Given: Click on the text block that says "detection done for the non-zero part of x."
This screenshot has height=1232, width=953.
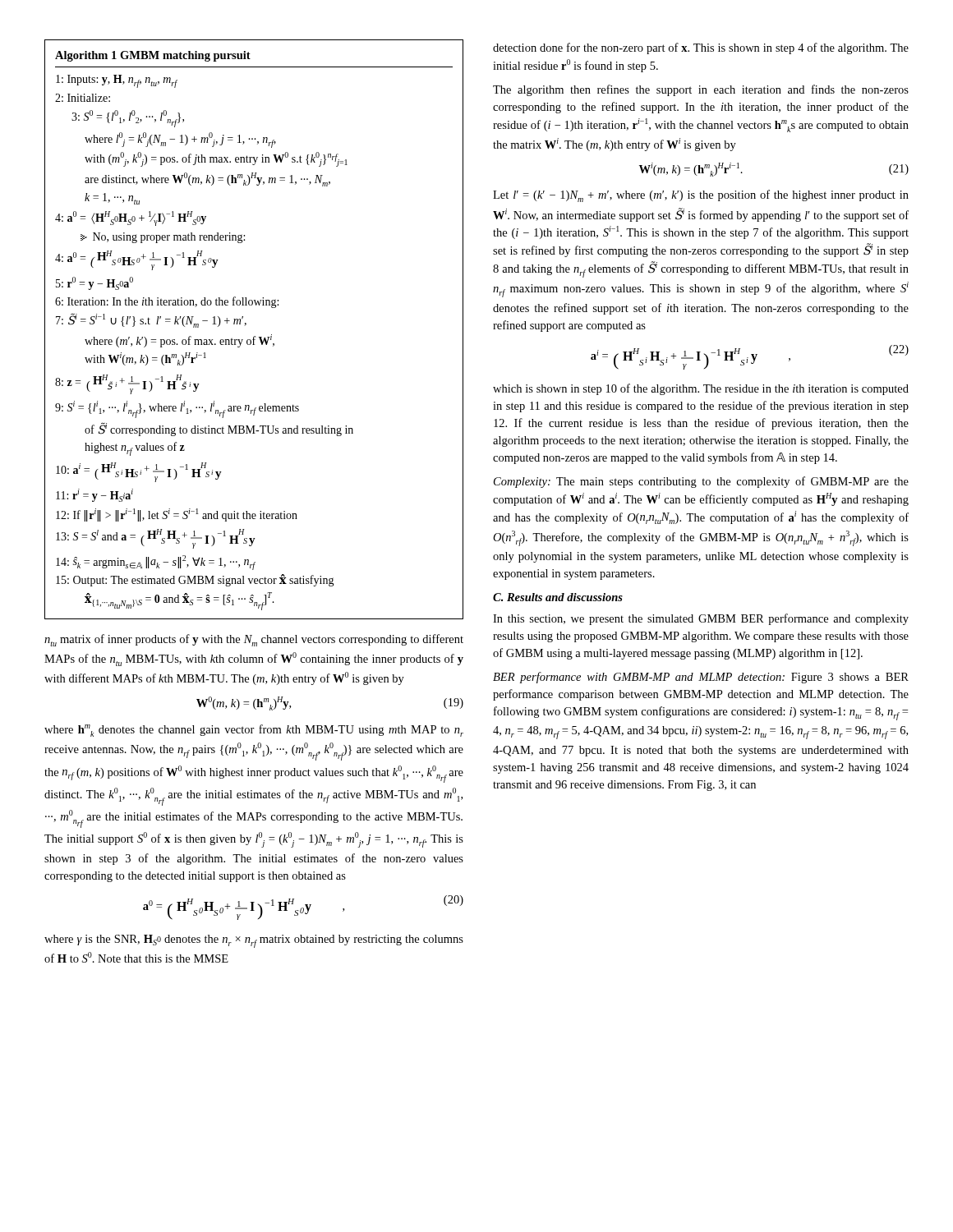Looking at the screenshot, I should click(x=701, y=96).
